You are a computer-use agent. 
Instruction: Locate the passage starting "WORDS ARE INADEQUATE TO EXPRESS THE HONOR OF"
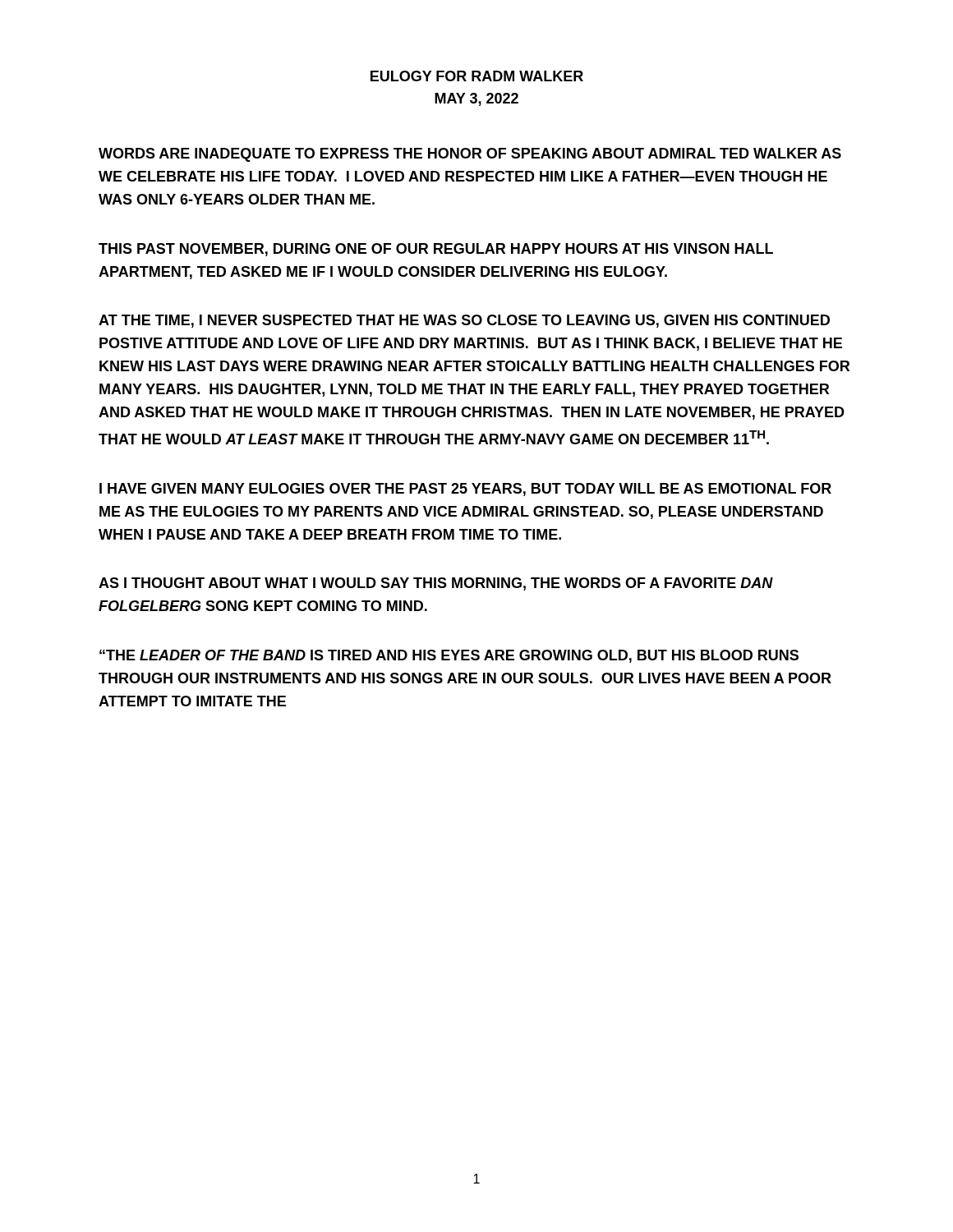(470, 176)
